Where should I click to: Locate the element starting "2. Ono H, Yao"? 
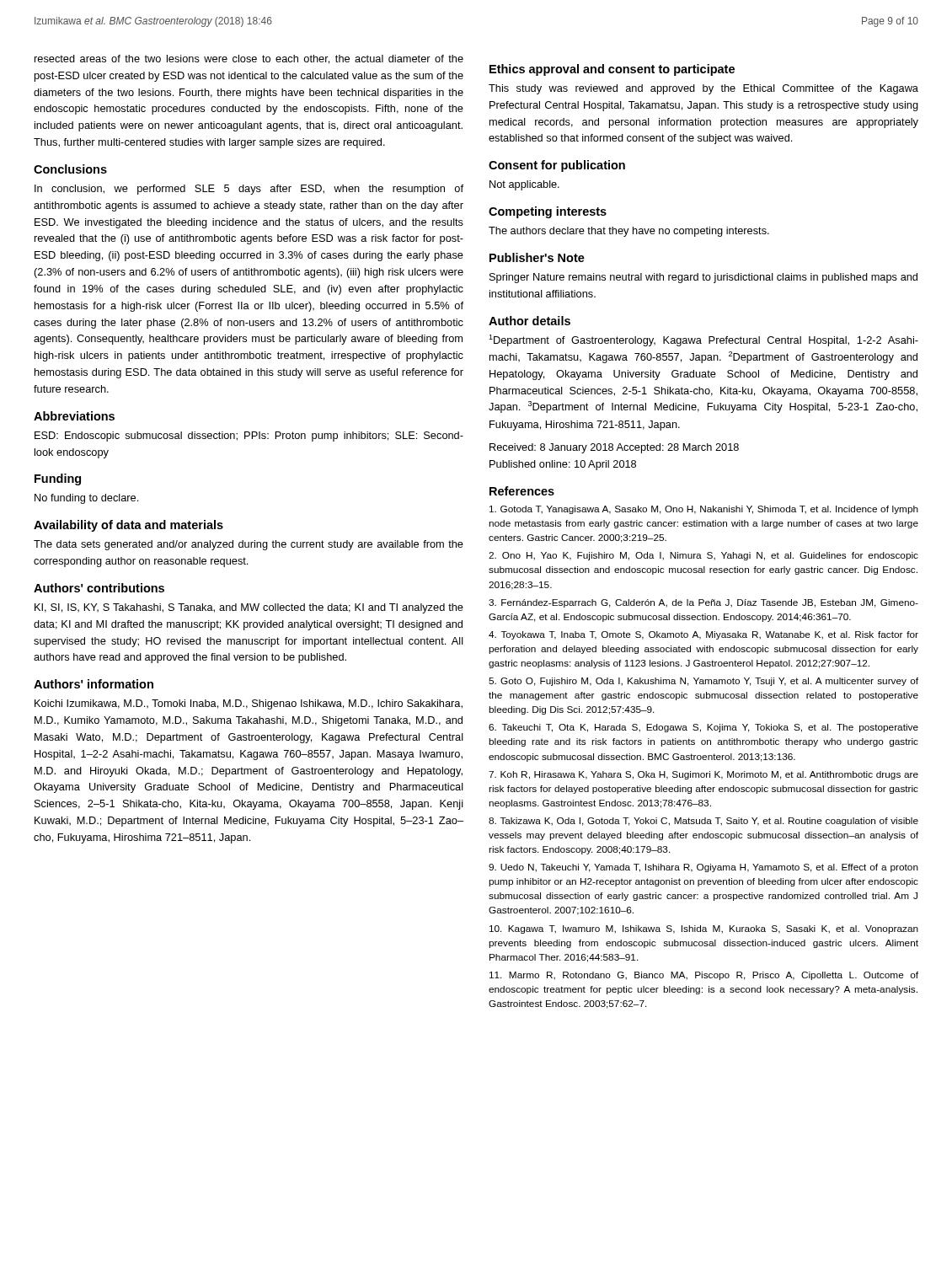(703, 570)
